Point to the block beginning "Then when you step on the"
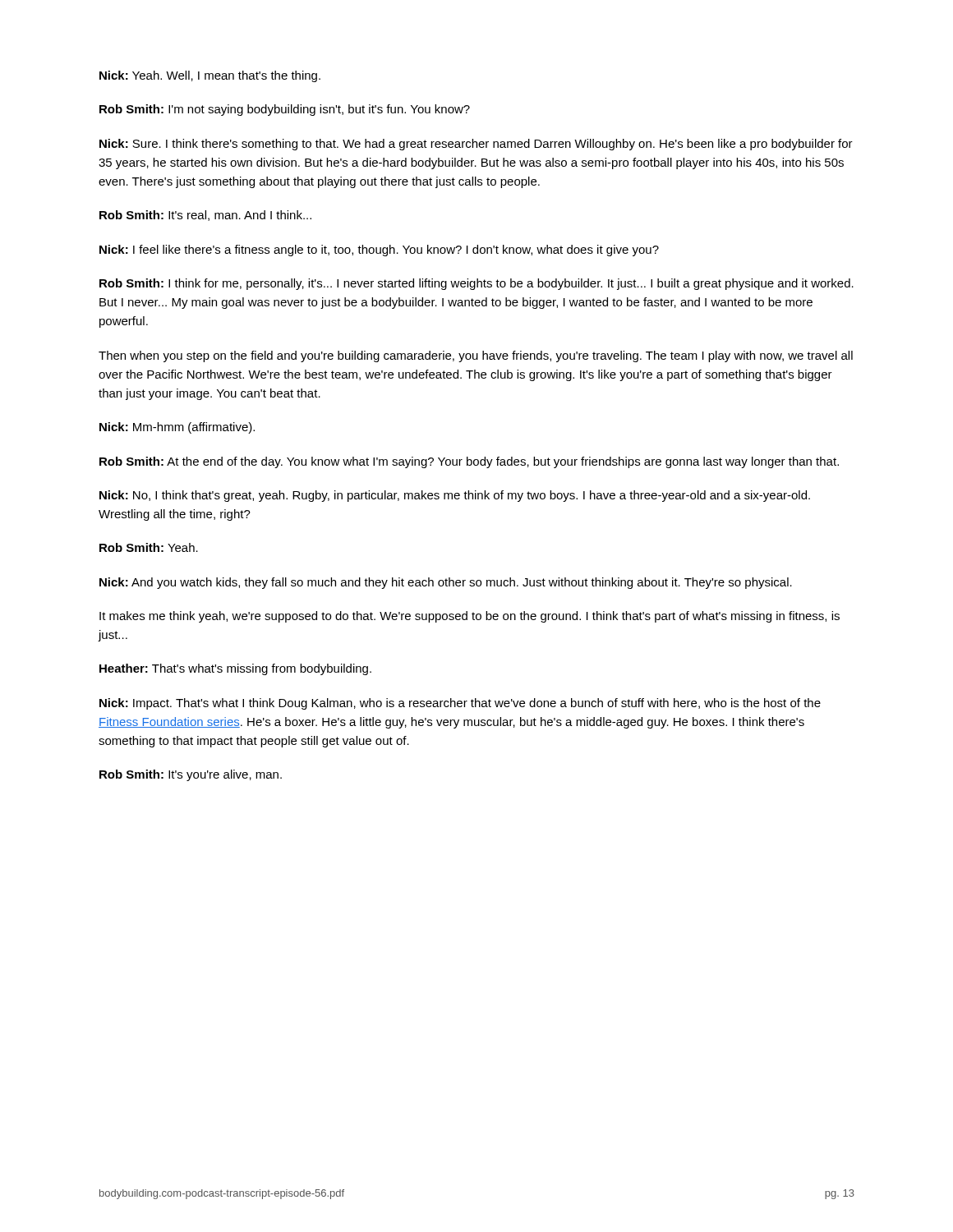 476,374
